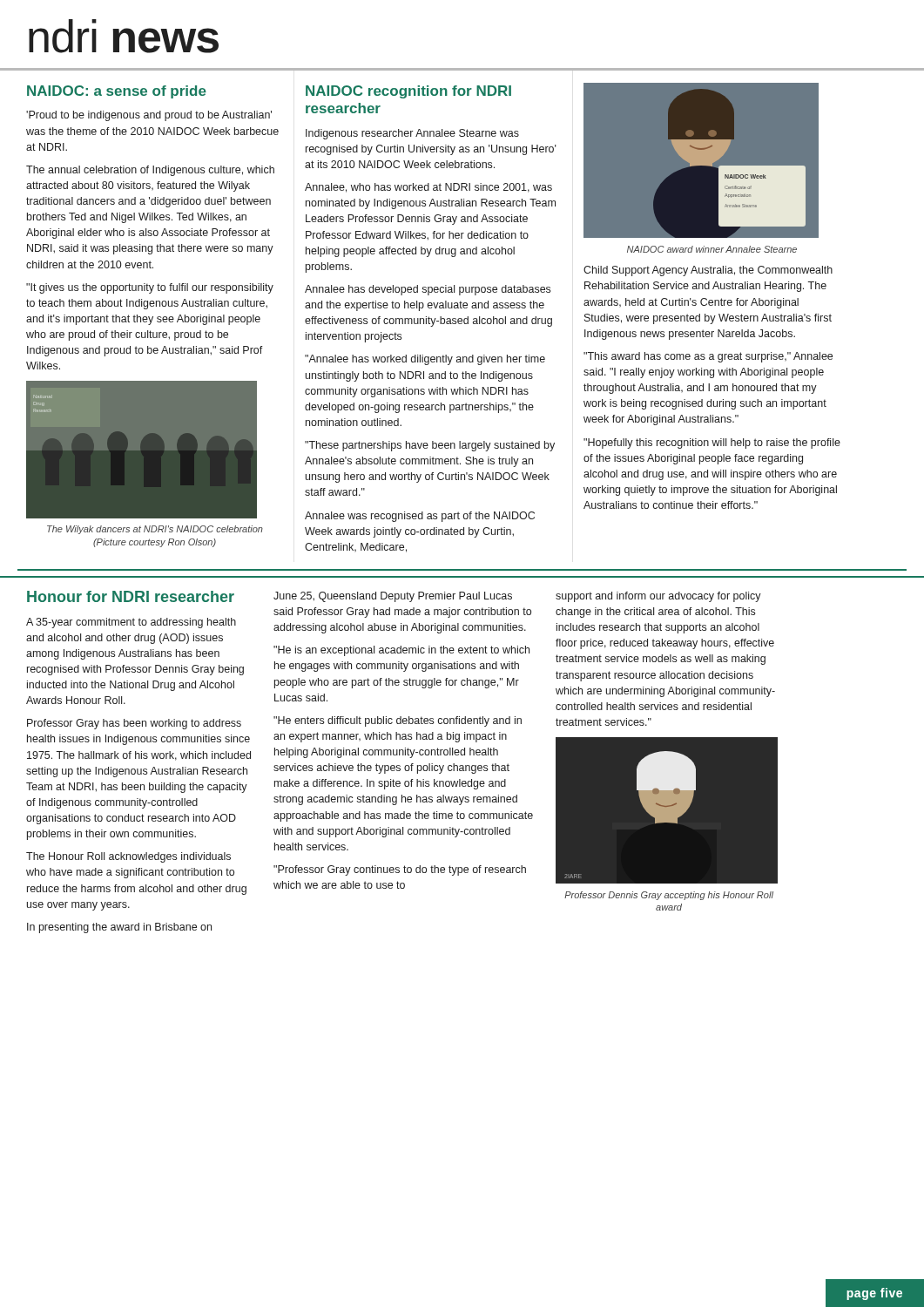Find the block on this page that starts "The Honour Roll"
Image resolution: width=924 pixels, height=1307 pixels.
(137, 880)
